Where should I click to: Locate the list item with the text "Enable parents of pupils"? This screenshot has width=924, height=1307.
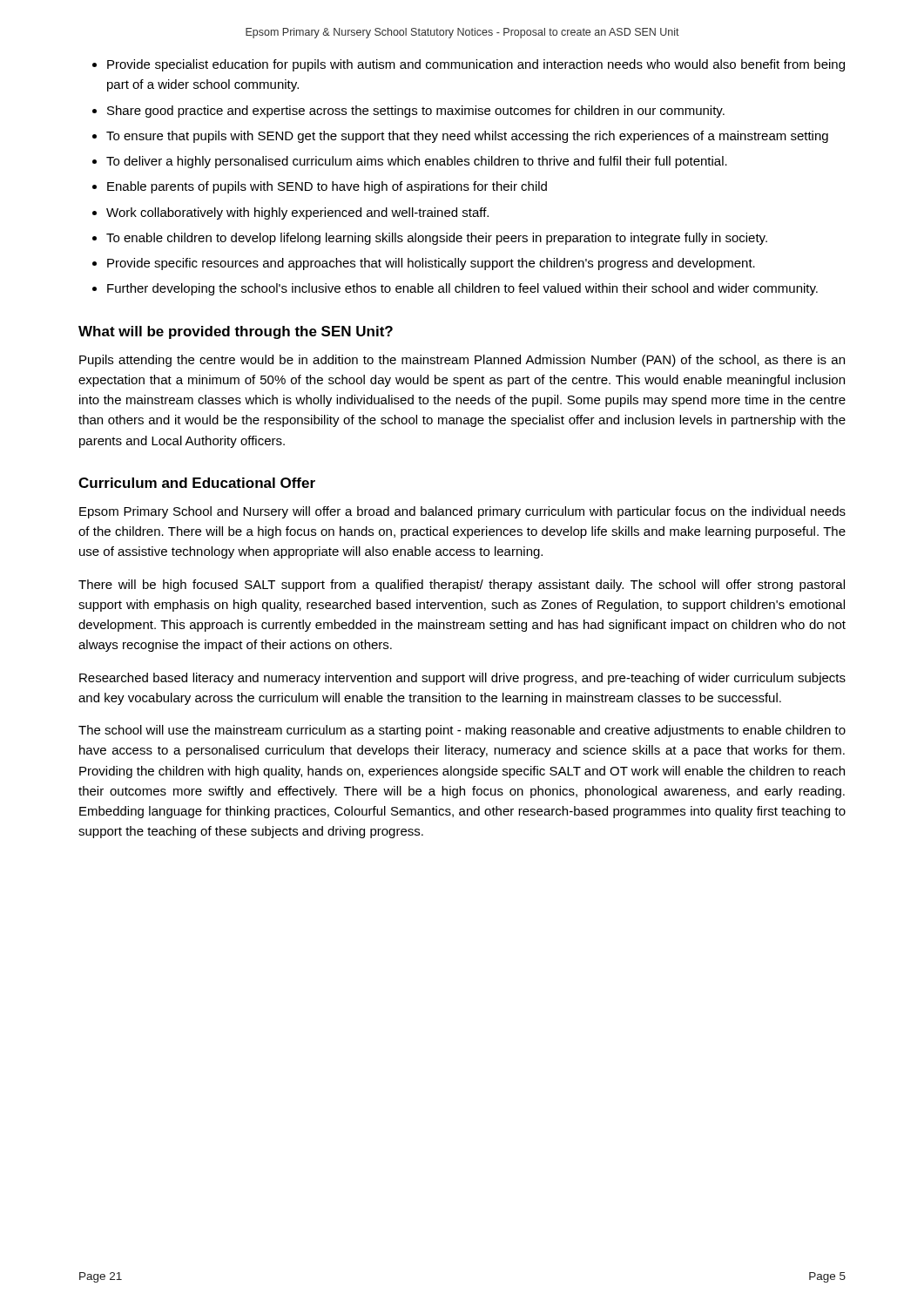click(327, 186)
